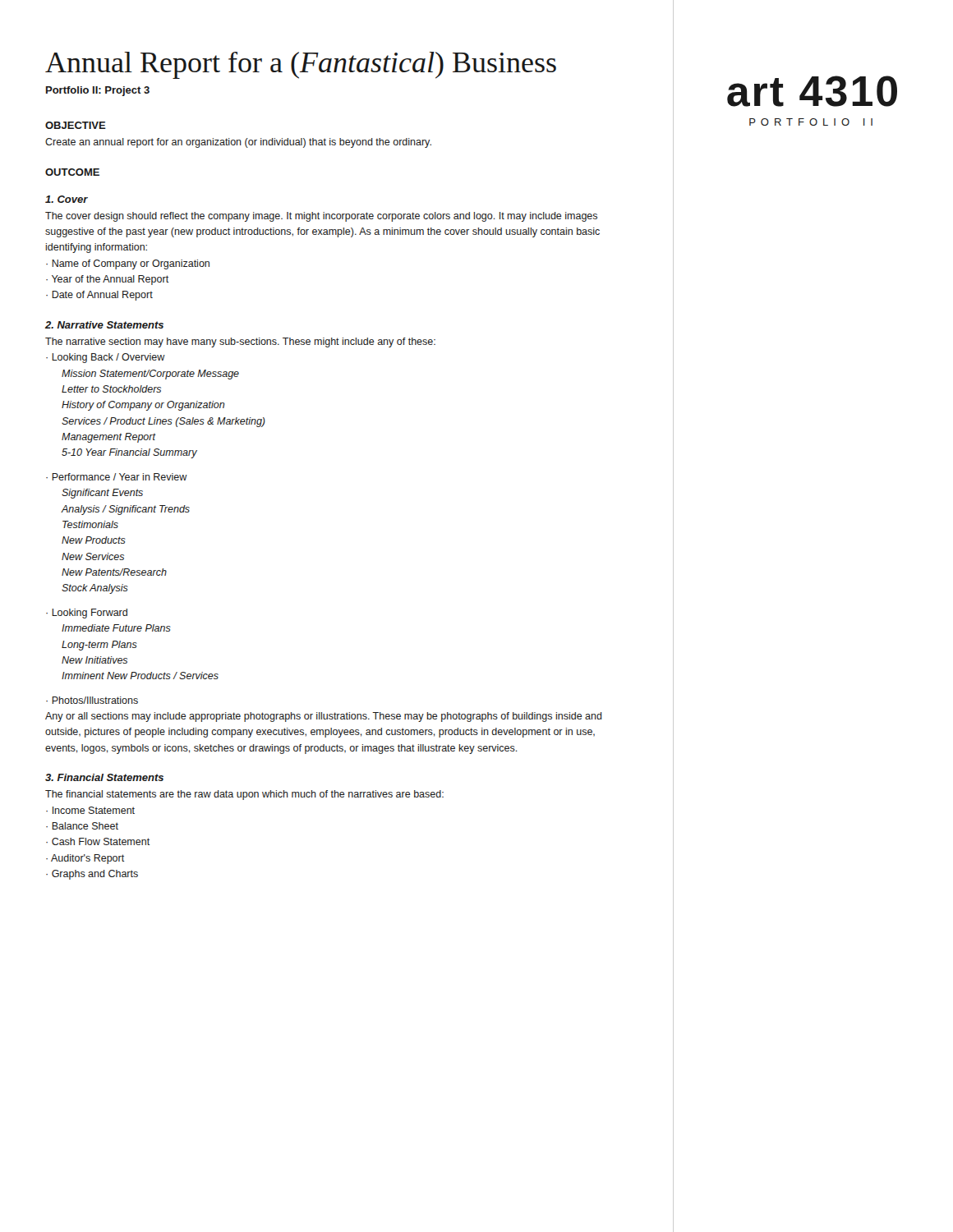This screenshot has width=953, height=1232.
Task: Where is the passage that starts "The financial statements"?
Action: [336, 795]
